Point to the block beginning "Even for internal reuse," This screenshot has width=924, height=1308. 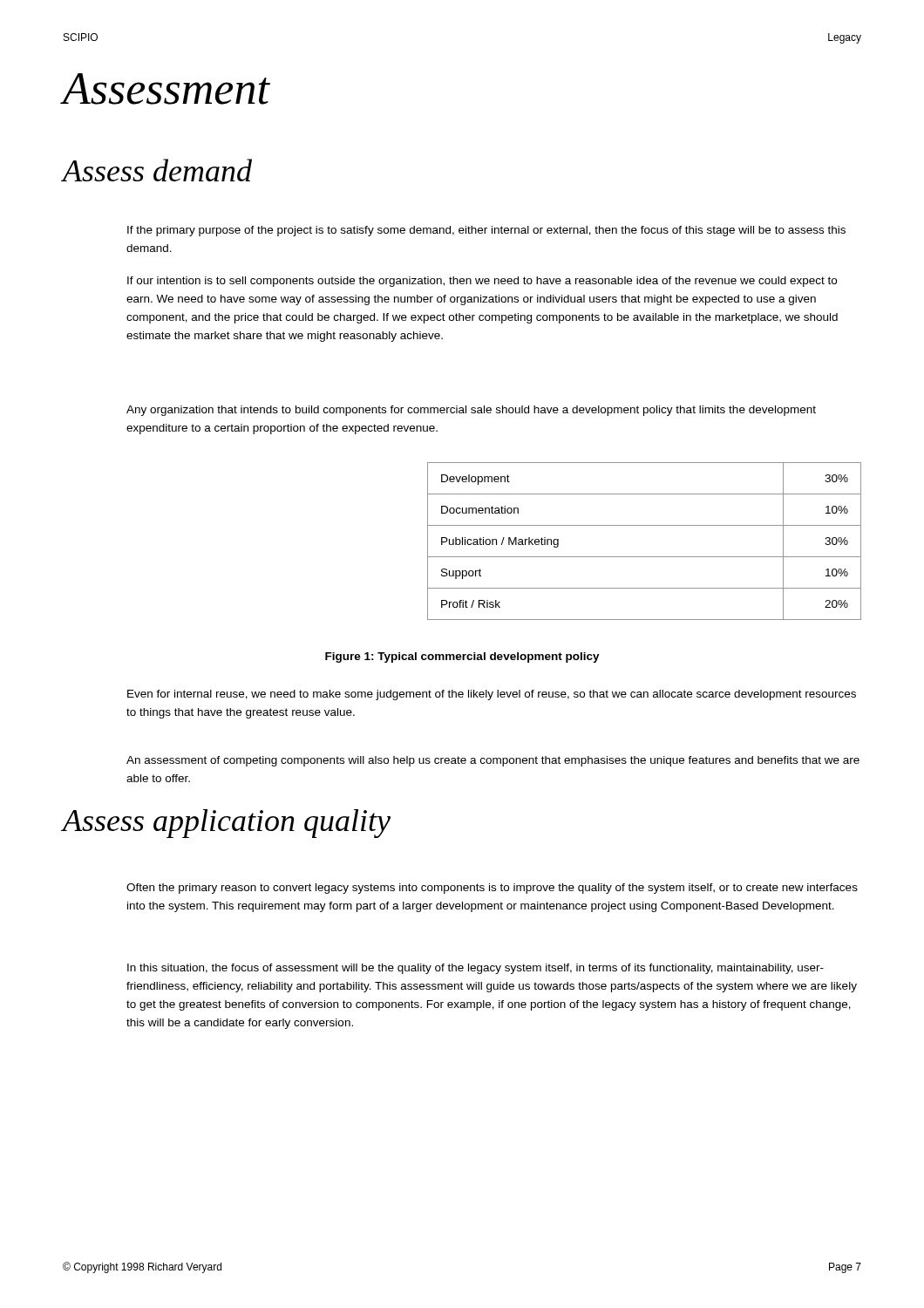pyautogui.click(x=491, y=703)
